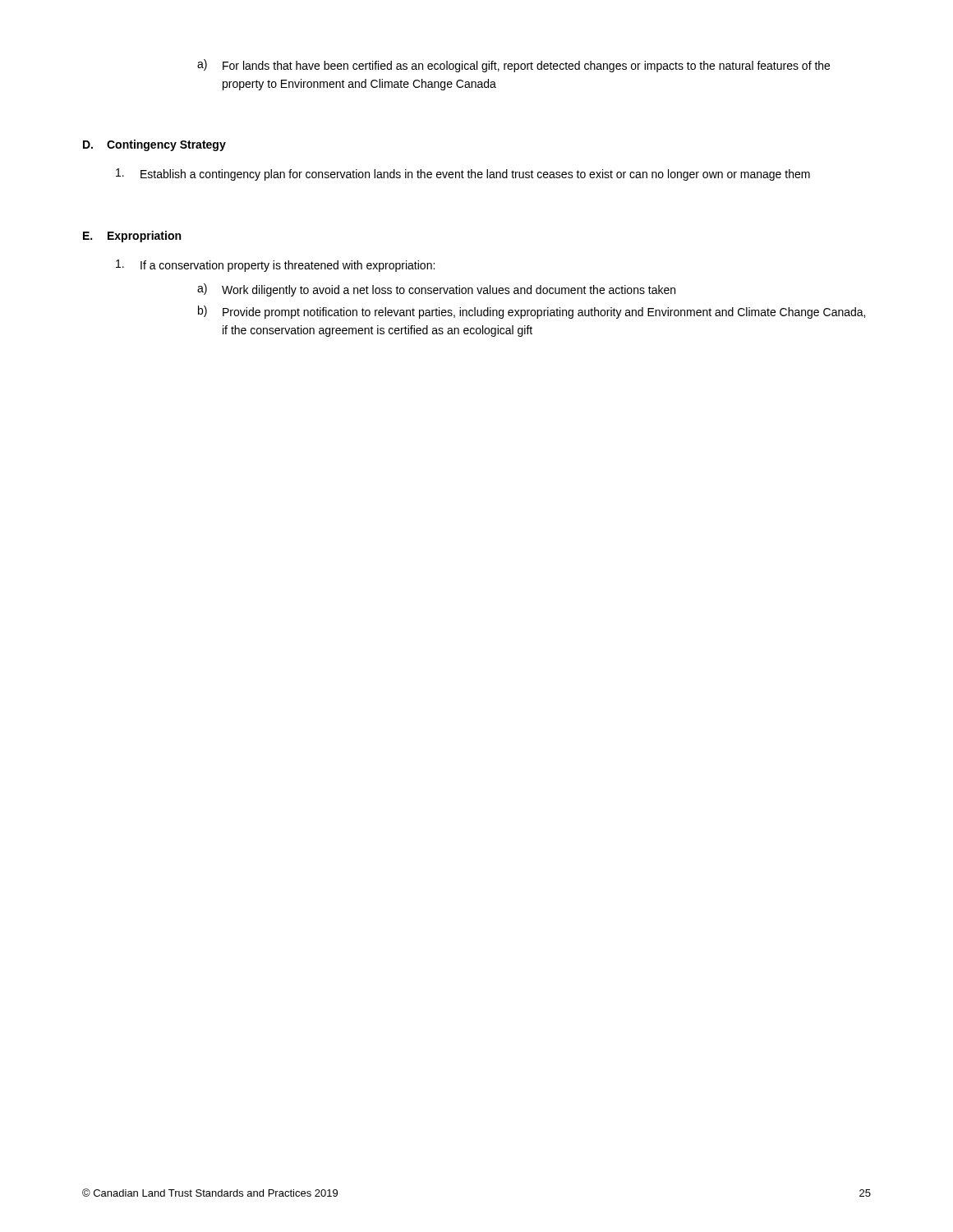The height and width of the screenshot is (1232, 953).
Task: Point to the element starting "a) For lands that have been"
Action: tap(534, 75)
